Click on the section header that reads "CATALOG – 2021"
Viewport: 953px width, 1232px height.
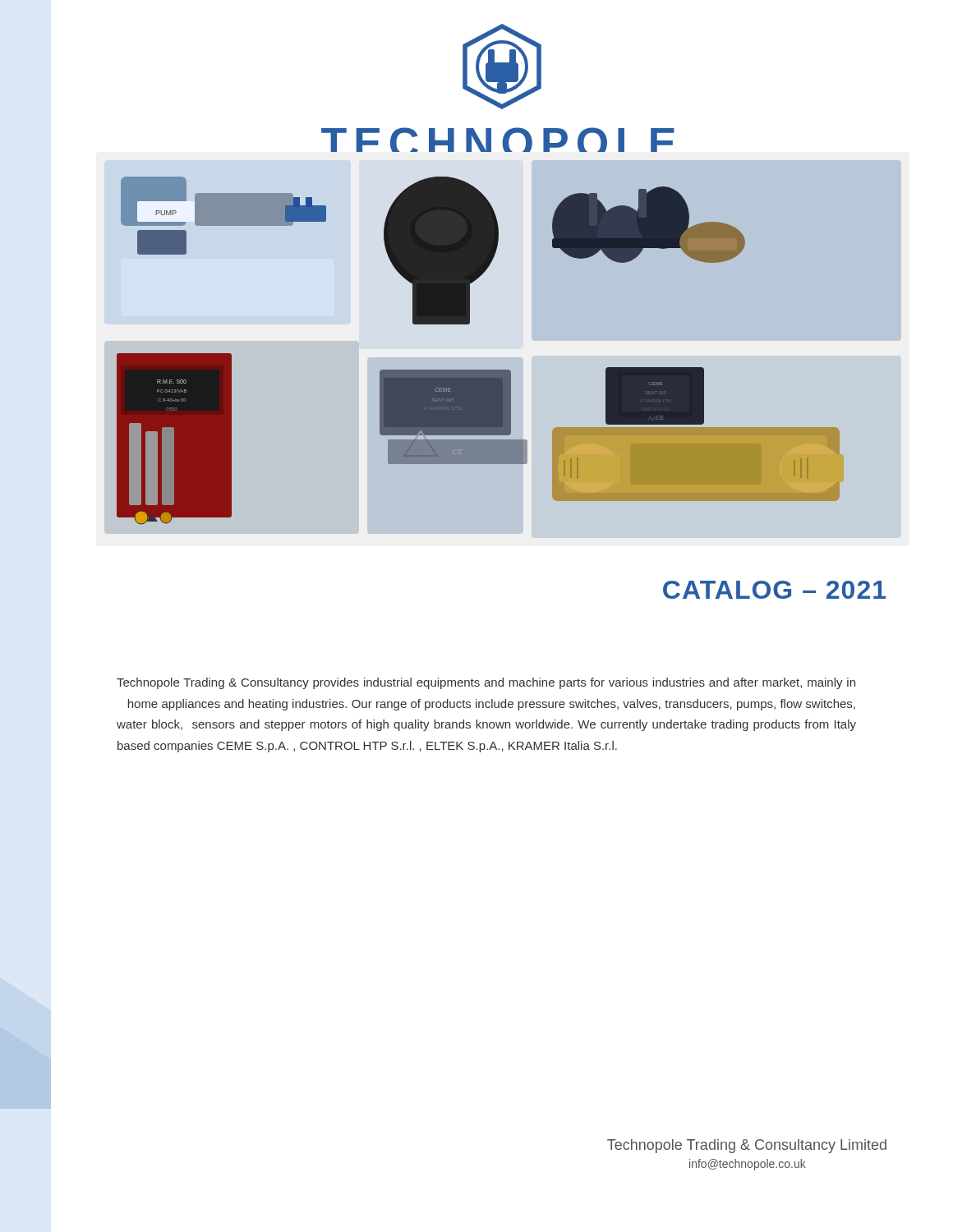(x=775, y=590)
